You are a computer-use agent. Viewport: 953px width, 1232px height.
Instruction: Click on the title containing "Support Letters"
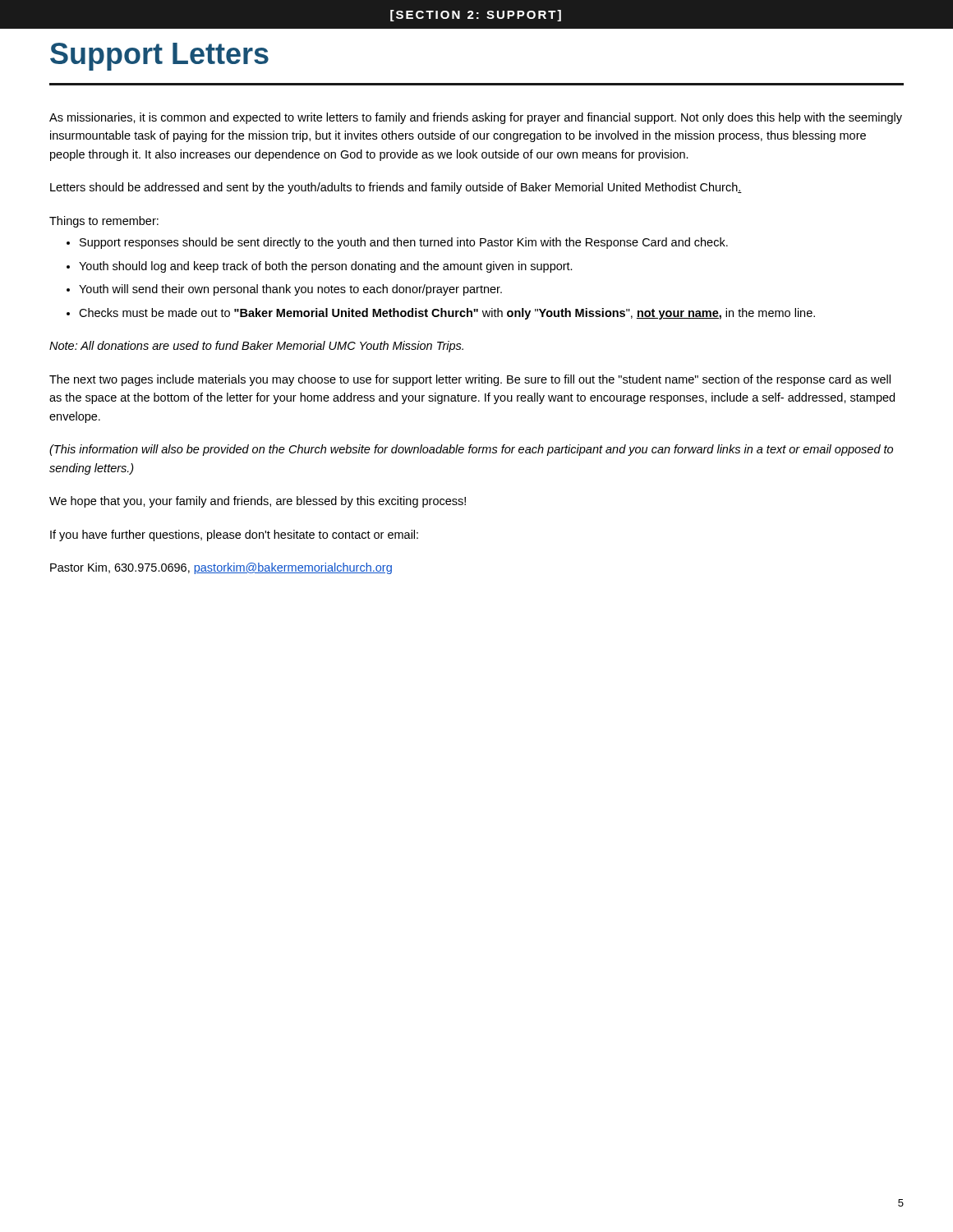tap(159, 57)
